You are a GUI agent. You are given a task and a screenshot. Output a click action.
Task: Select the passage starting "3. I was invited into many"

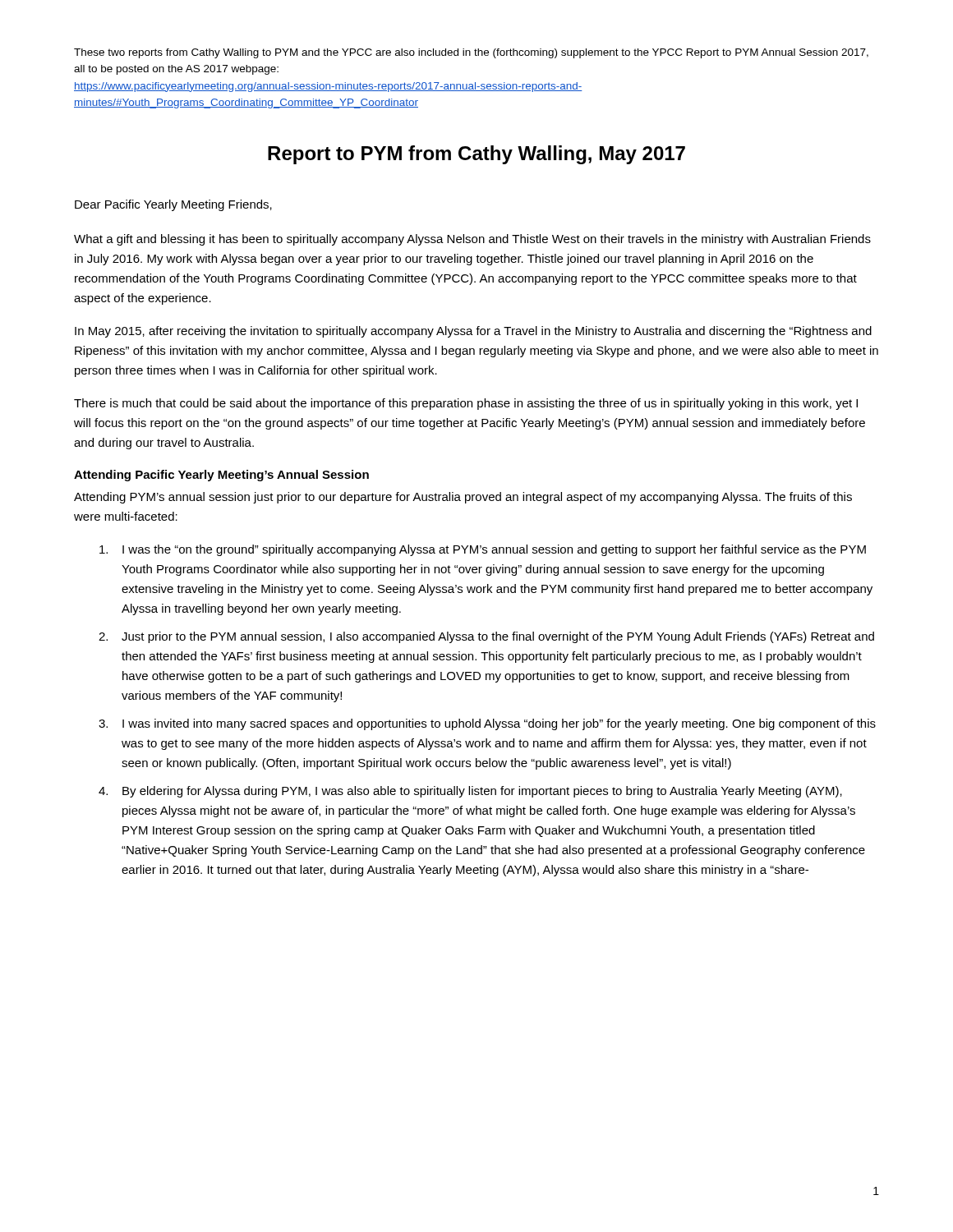point(489,744)
